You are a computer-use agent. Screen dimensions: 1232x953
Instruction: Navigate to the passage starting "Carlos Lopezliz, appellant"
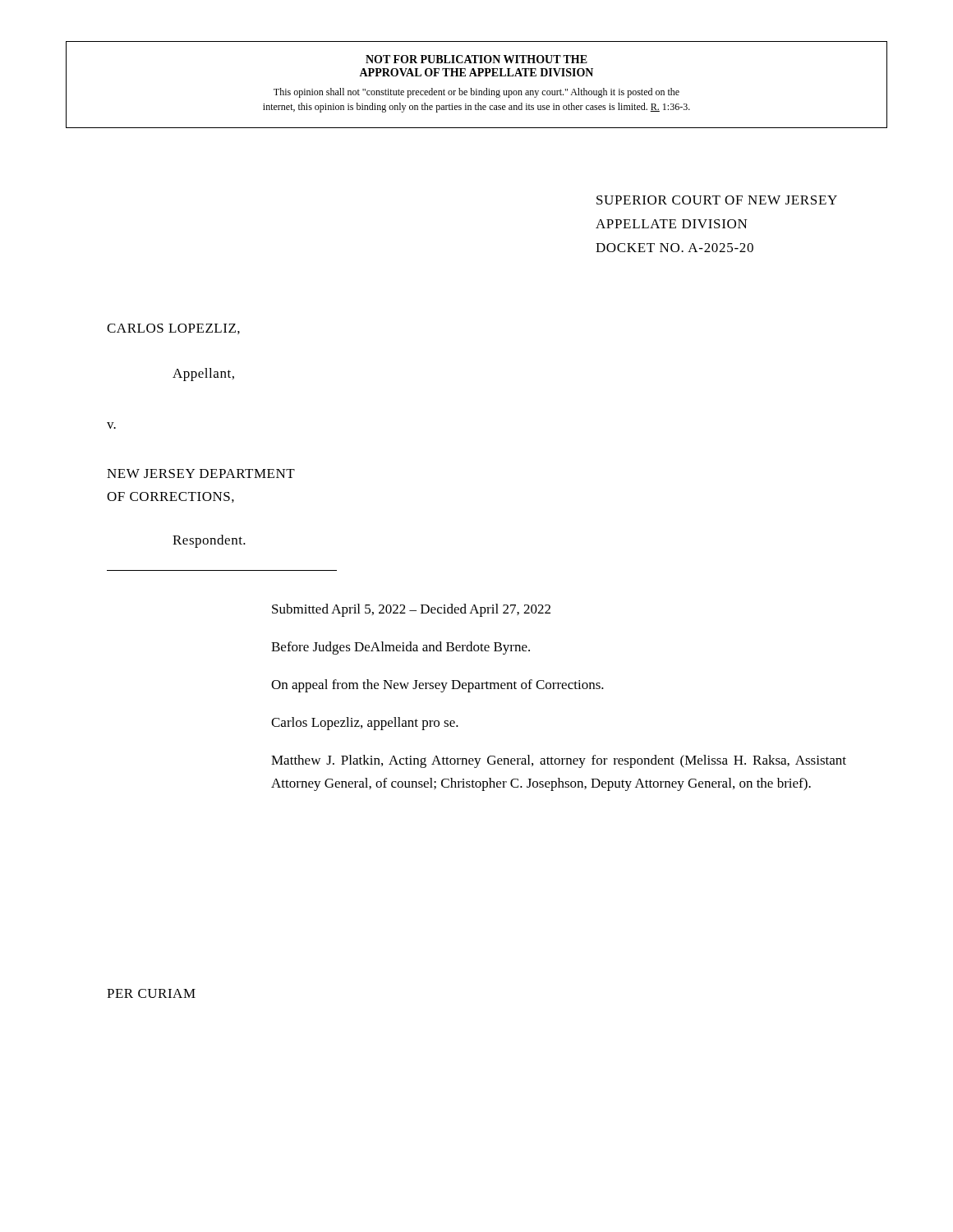pos(365,723)
